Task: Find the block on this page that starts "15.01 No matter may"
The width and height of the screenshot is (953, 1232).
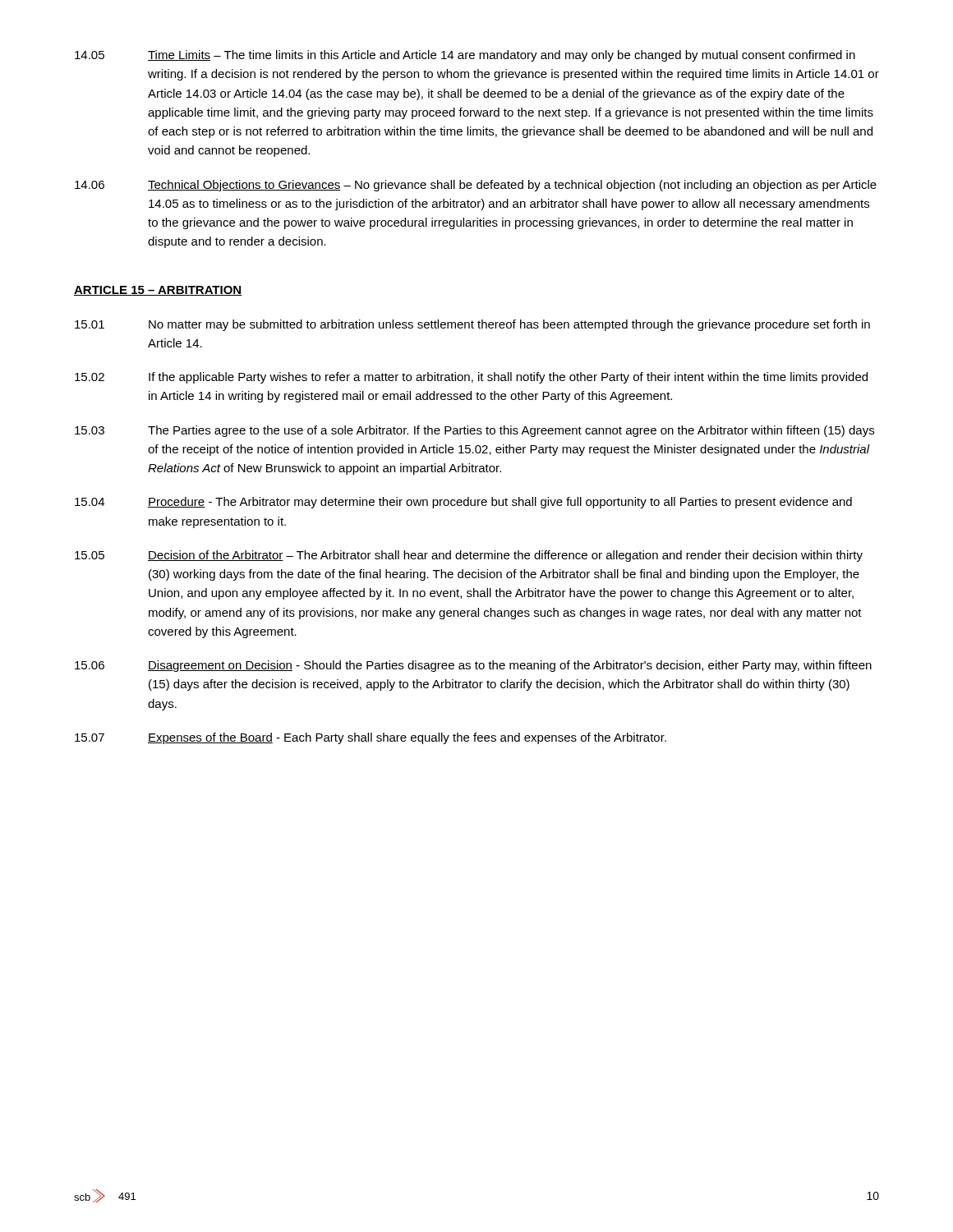Action: pyautogui.click(x=476, y=333)
